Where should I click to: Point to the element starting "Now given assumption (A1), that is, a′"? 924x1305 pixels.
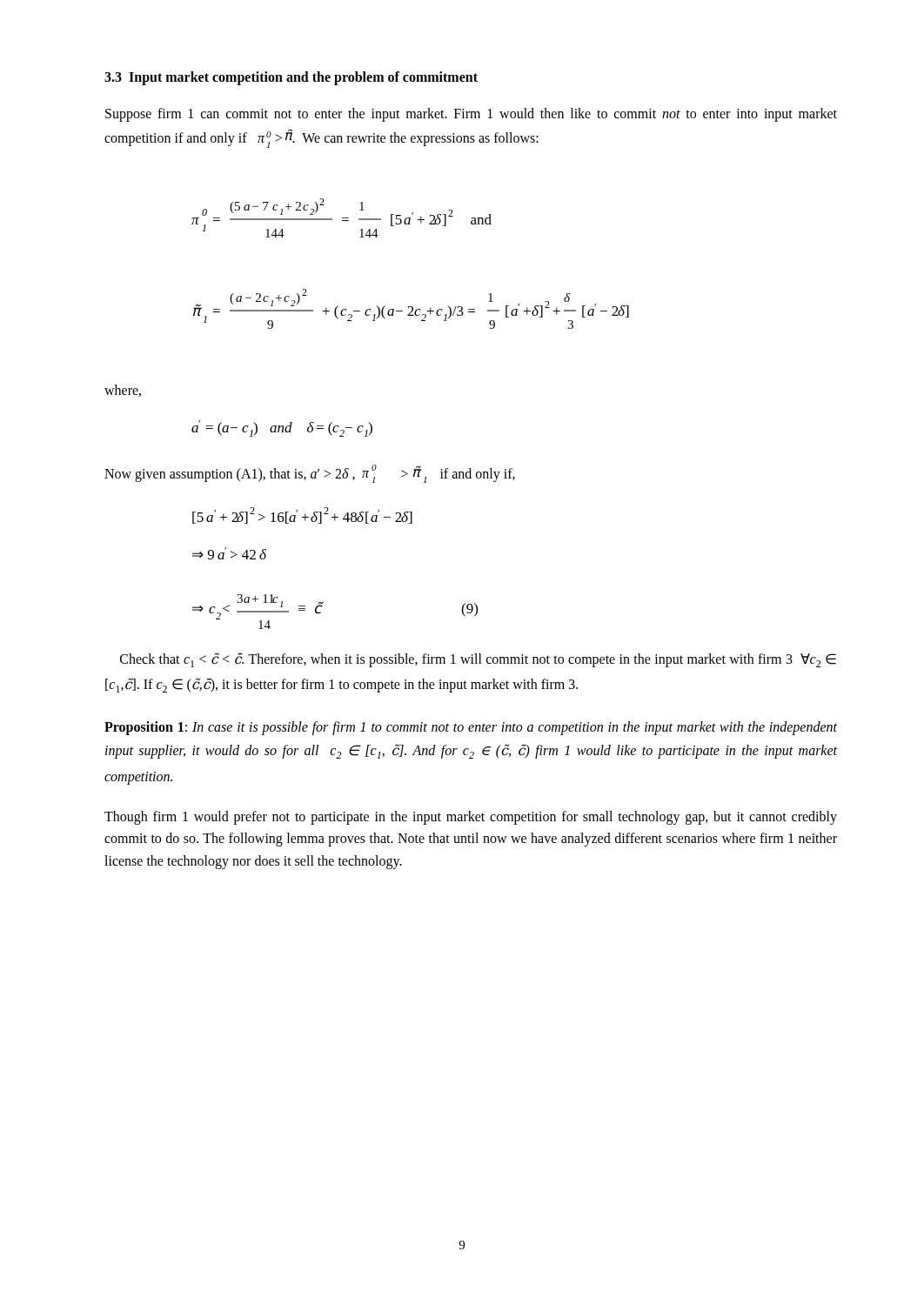click(310, 475)
